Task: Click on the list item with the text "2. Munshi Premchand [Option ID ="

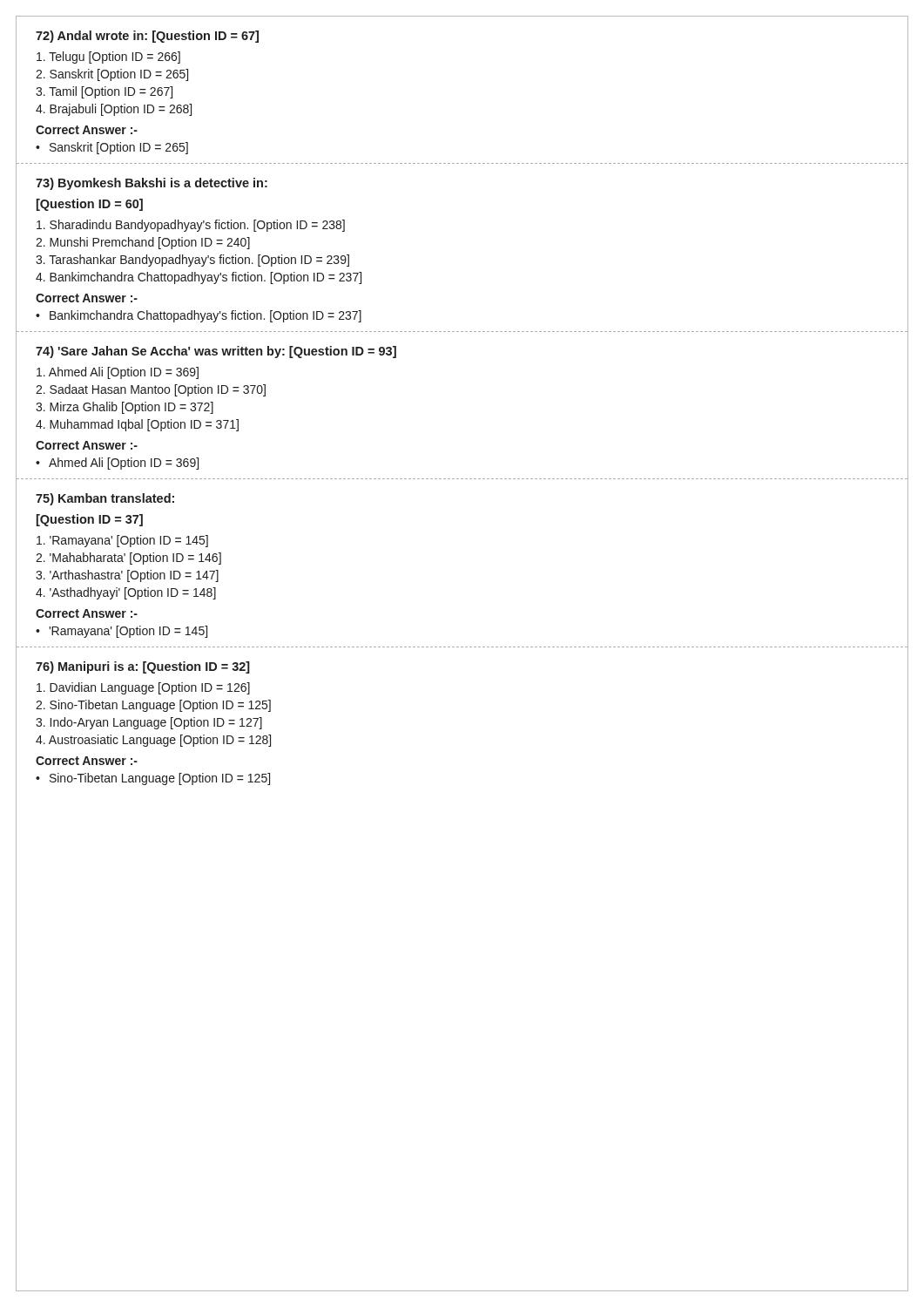Action: coord(143,243)
